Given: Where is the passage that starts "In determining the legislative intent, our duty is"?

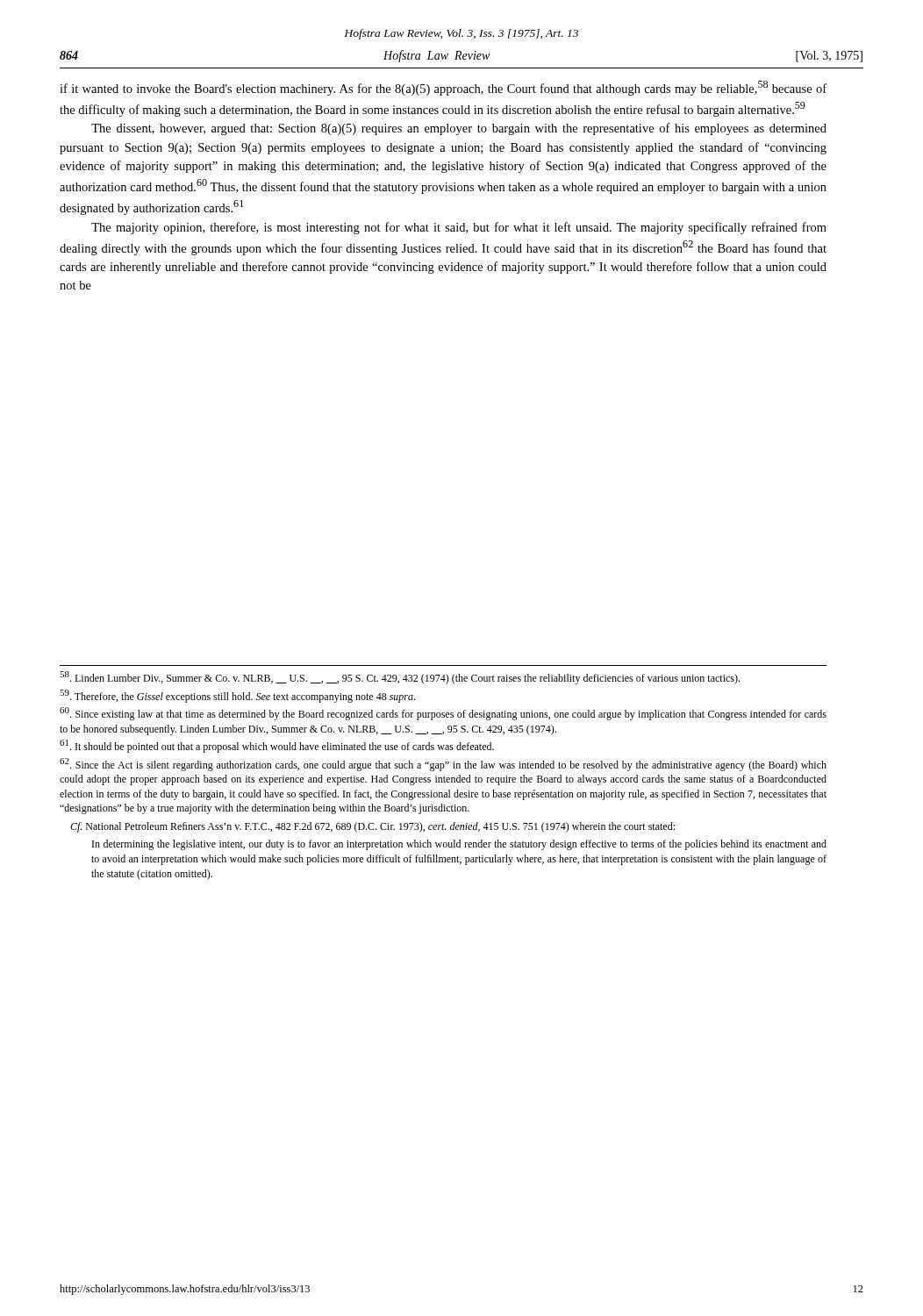Looking at the screenshot, I should coord(459,859).
